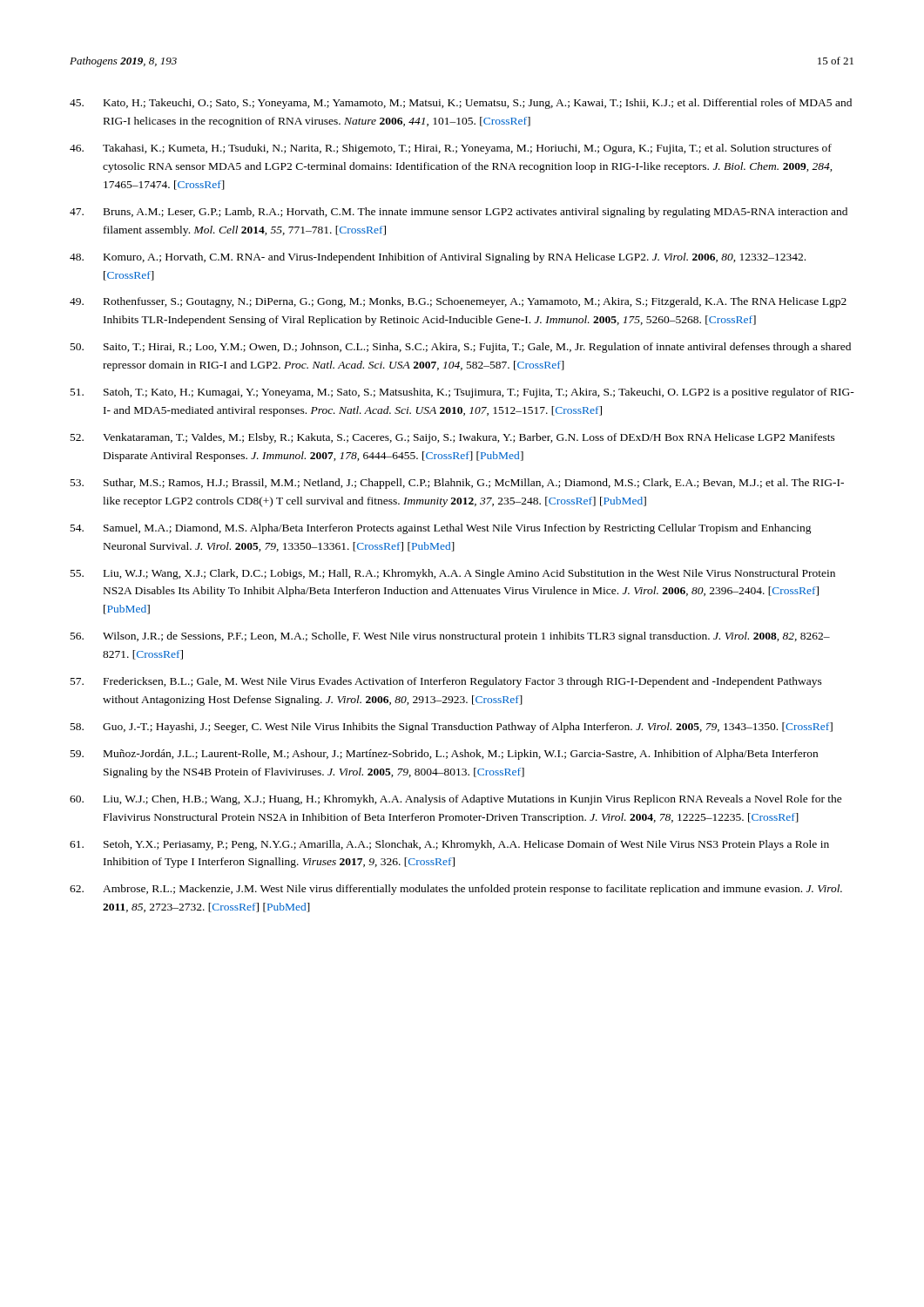Click on the list item containing "60. Liu, W.J.; Chen, H.B.; Wang,"

point(462,808)
